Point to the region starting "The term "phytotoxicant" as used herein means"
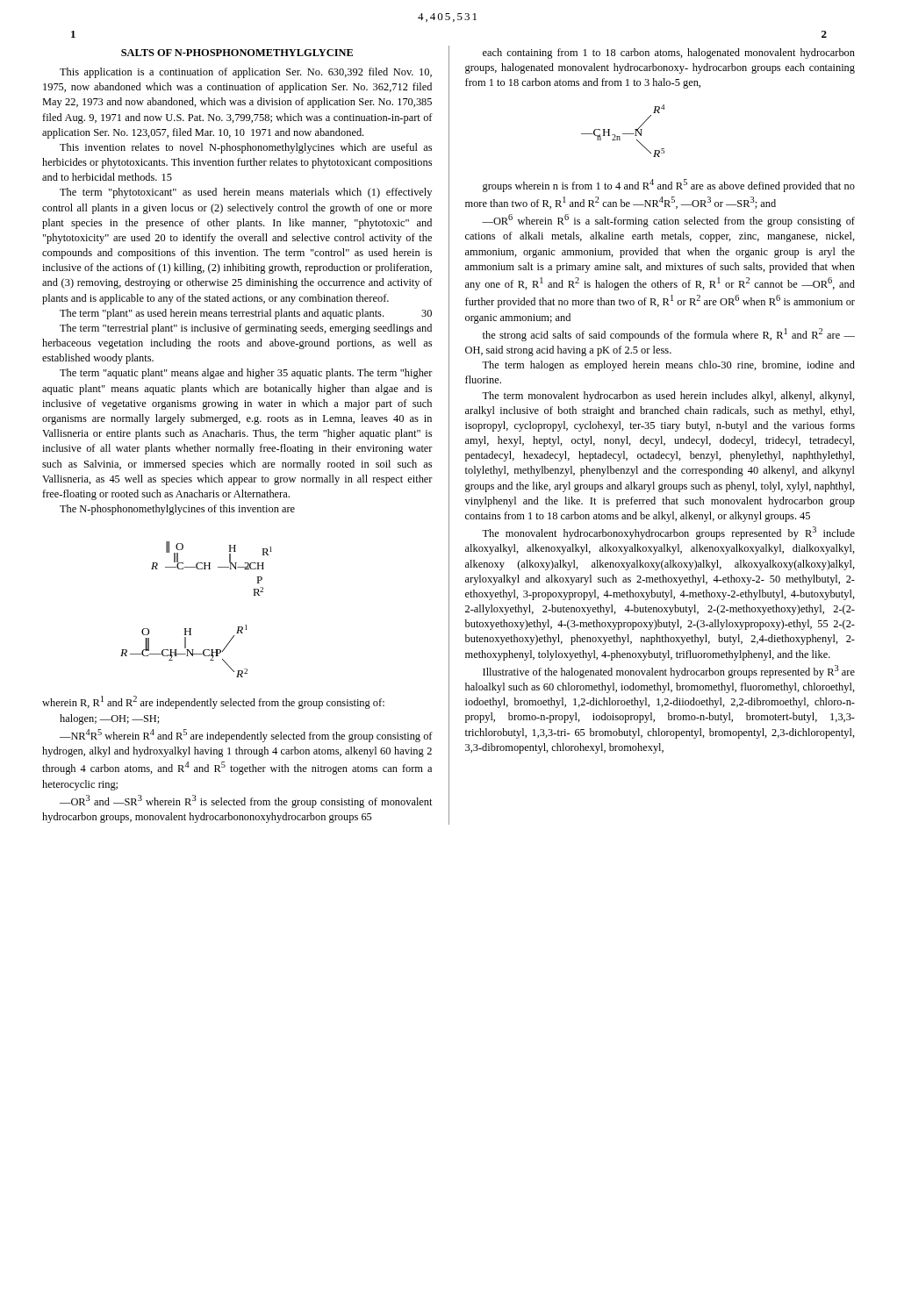This screenshot has width=897, height=1316. coord(237,245)
